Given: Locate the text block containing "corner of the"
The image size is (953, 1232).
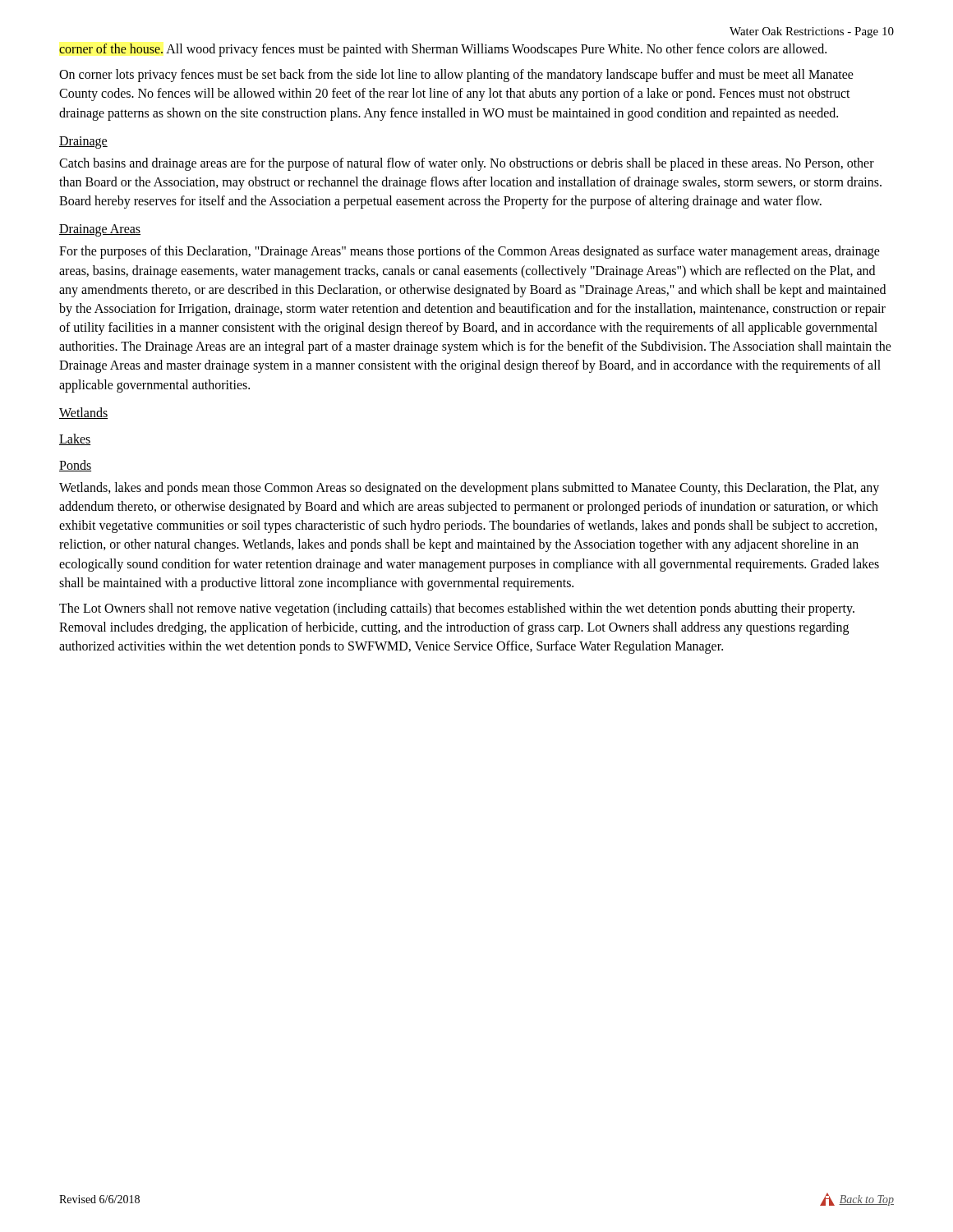Looking at the screenshot, I should pyautogui.click(x=443, y=49).
